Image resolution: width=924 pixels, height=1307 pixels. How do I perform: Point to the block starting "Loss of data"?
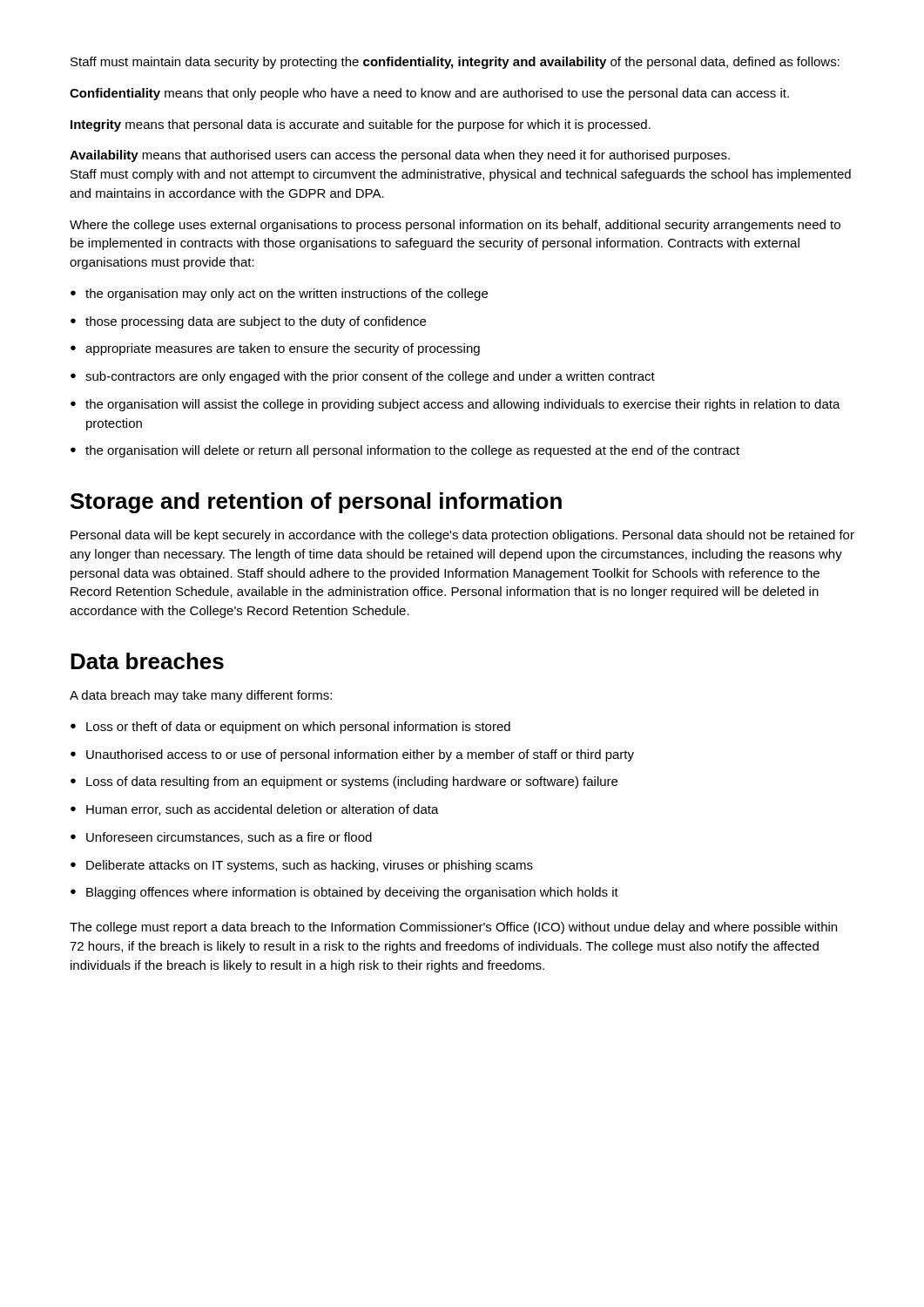click(462, 782)
